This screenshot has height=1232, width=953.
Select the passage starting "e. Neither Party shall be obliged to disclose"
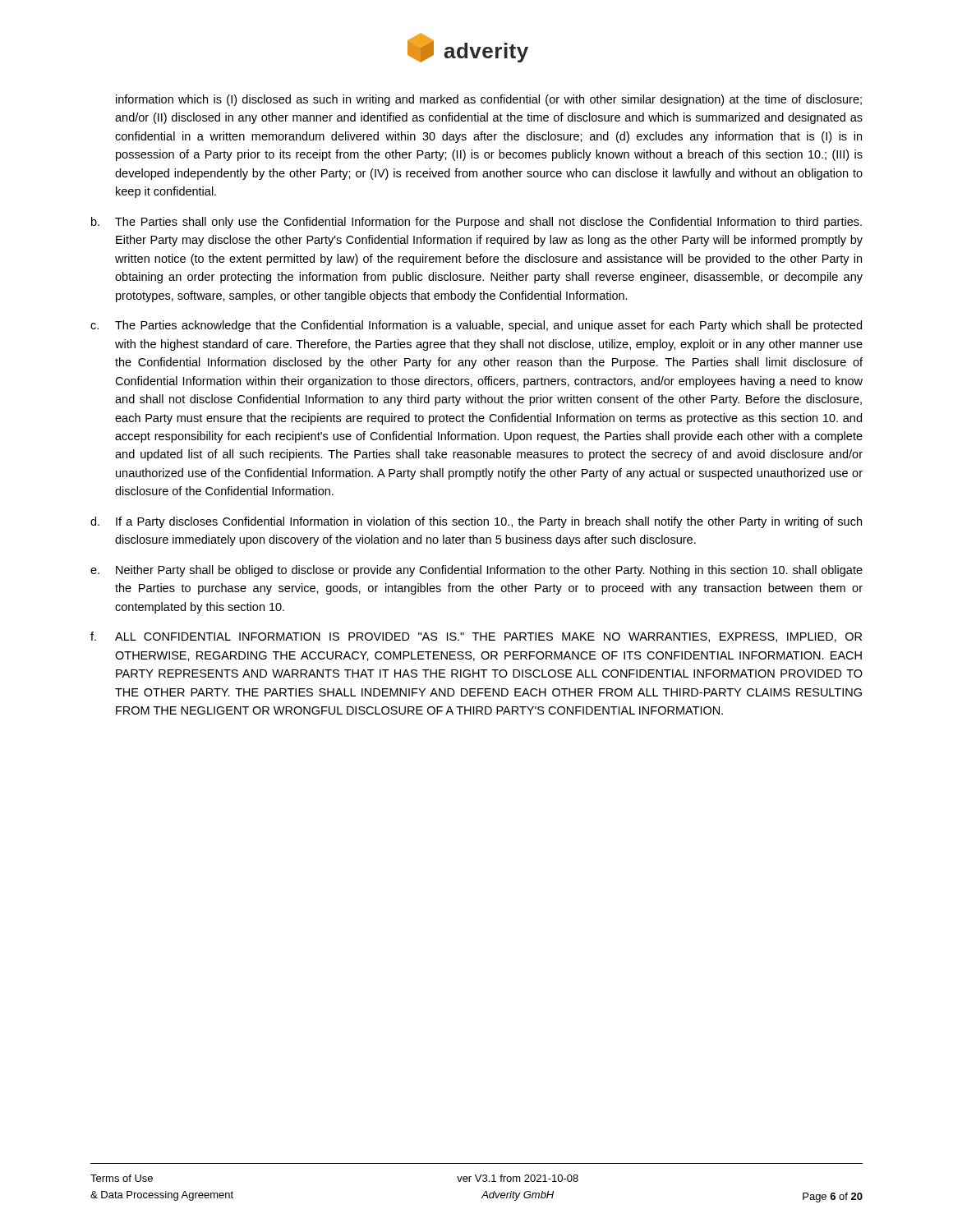476,588
